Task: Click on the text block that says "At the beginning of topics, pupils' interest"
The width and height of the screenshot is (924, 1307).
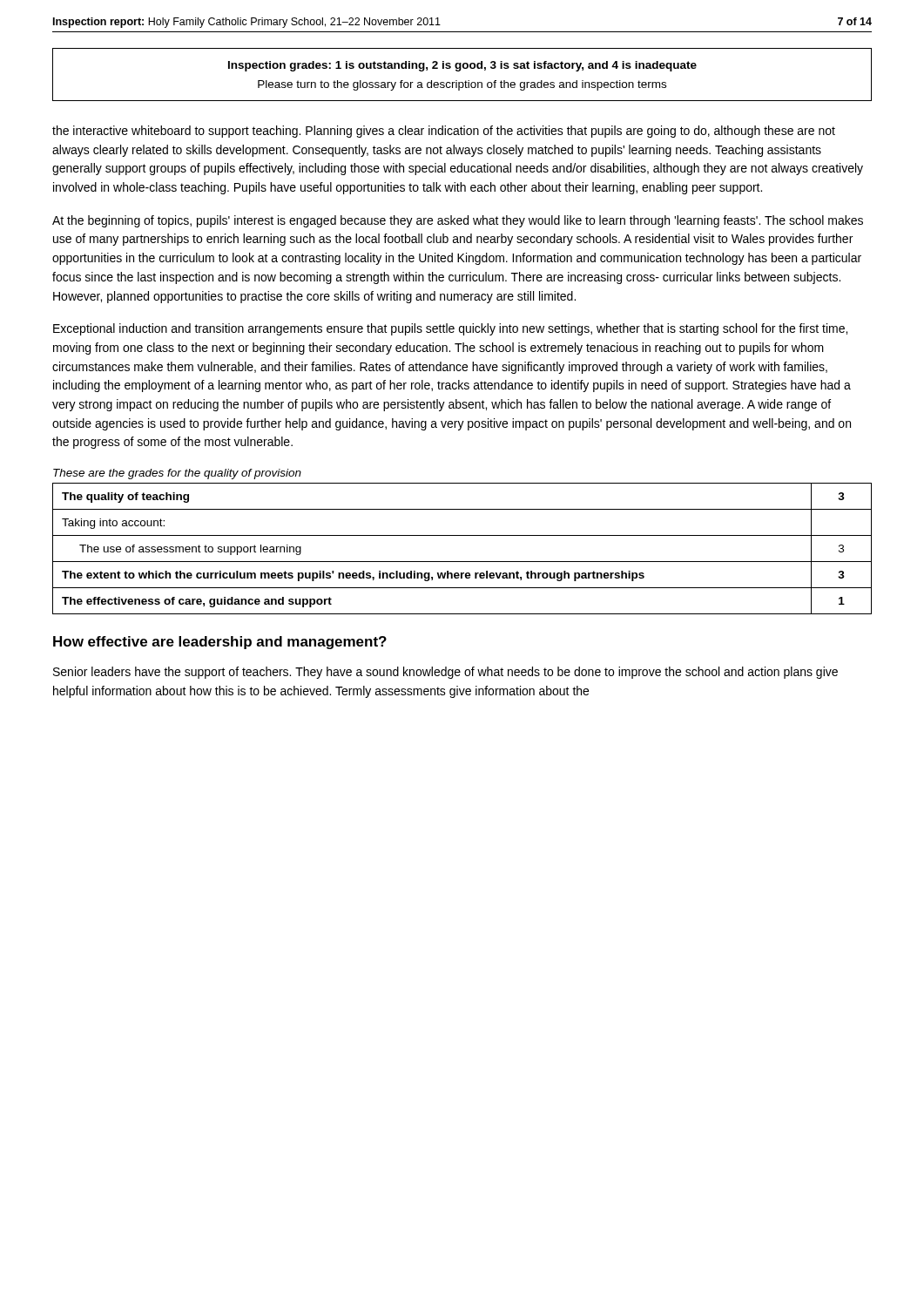Action: coord(458,258)
